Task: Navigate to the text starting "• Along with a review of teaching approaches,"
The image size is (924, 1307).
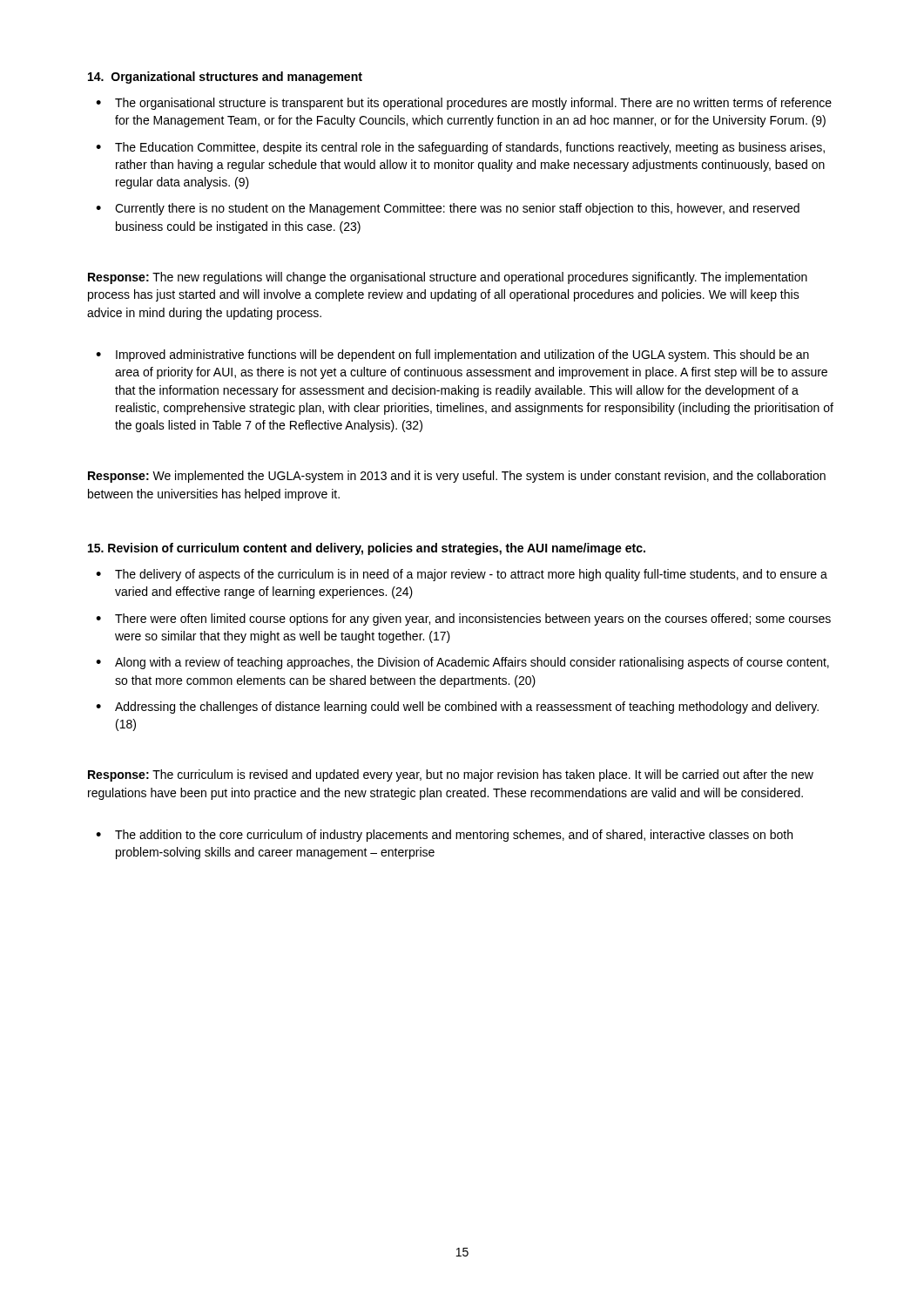Action: point(466,671)
